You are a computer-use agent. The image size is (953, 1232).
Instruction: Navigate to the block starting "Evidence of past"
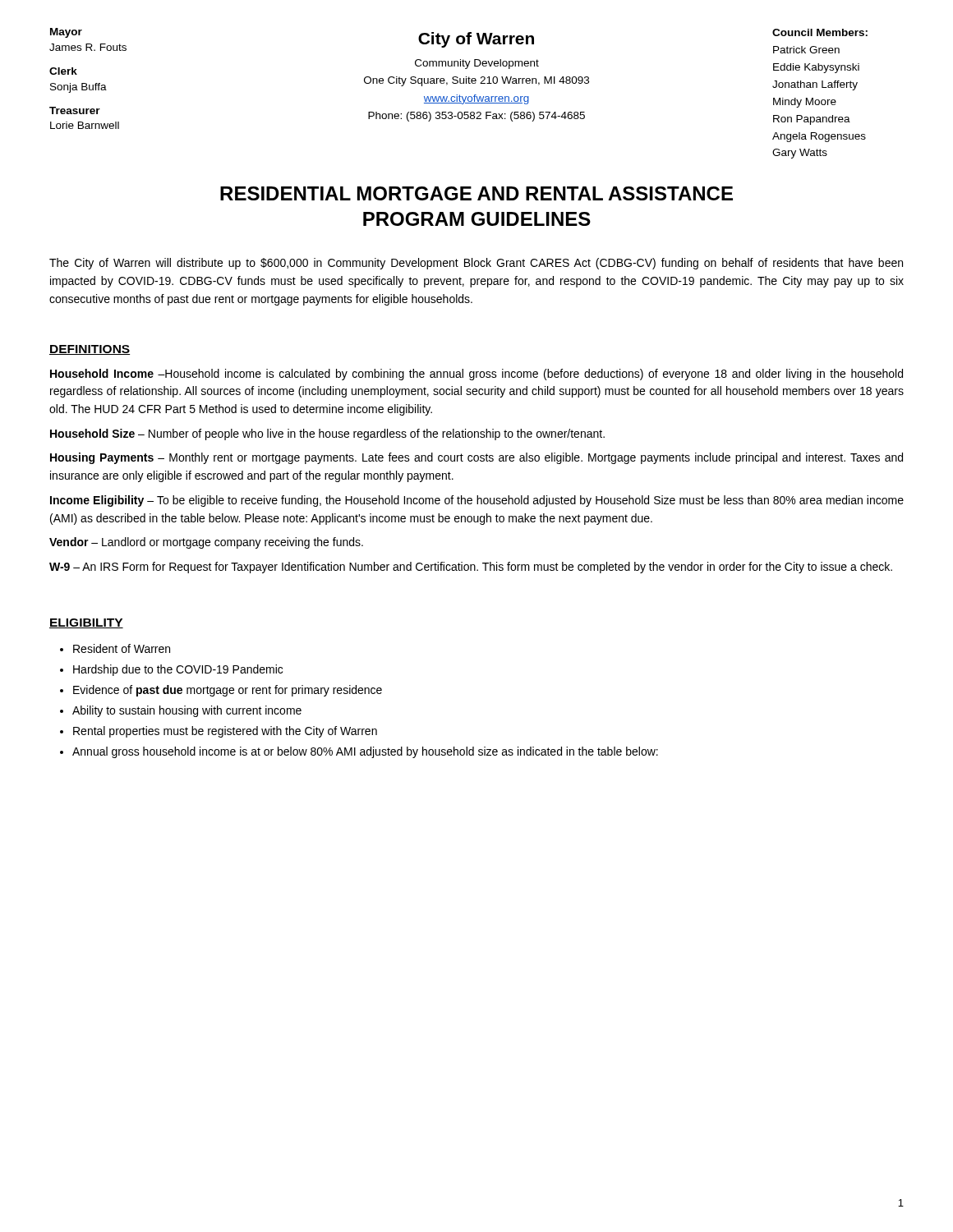coord(227,690)
